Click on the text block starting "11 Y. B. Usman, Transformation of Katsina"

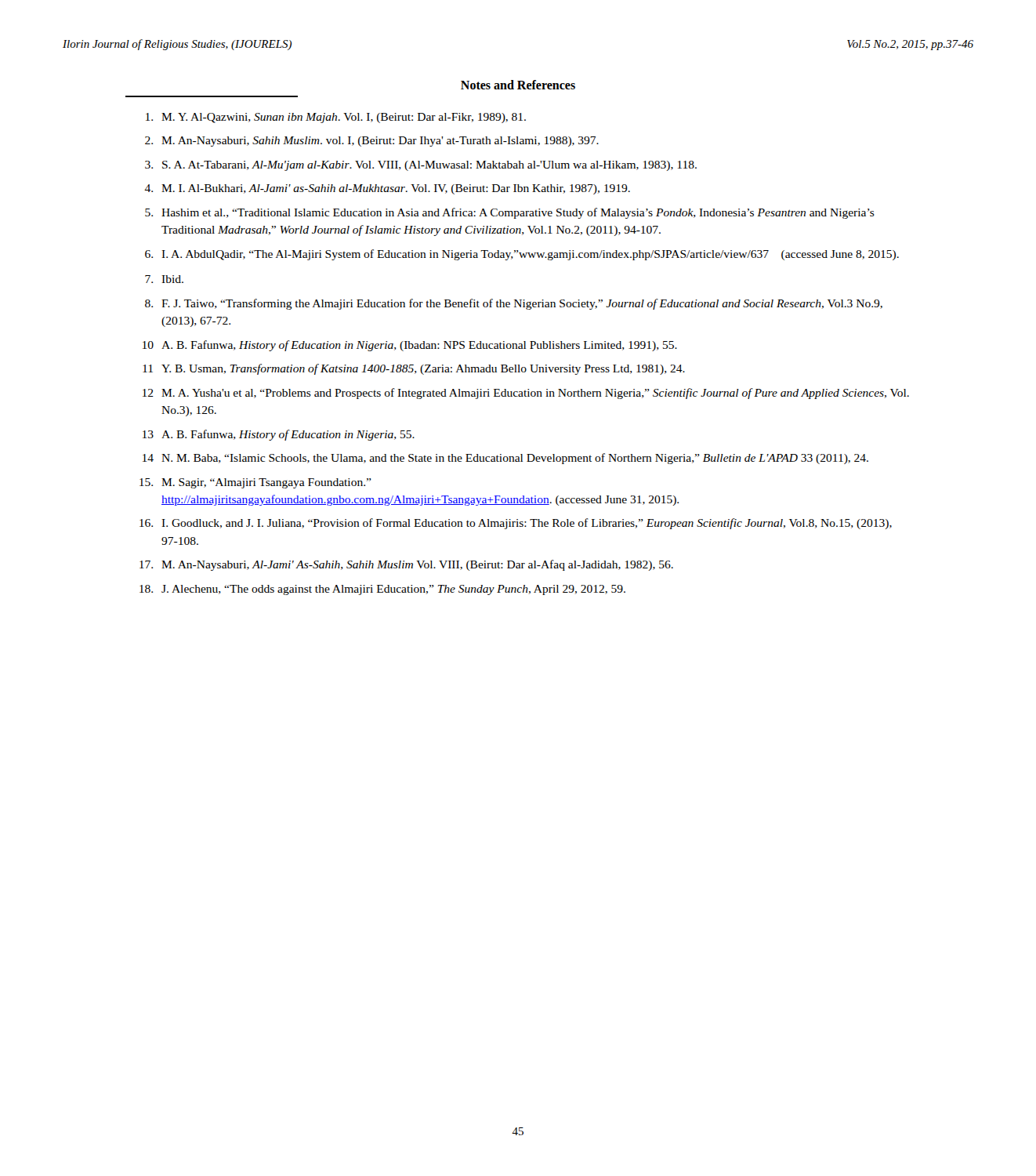coord(518,369)
